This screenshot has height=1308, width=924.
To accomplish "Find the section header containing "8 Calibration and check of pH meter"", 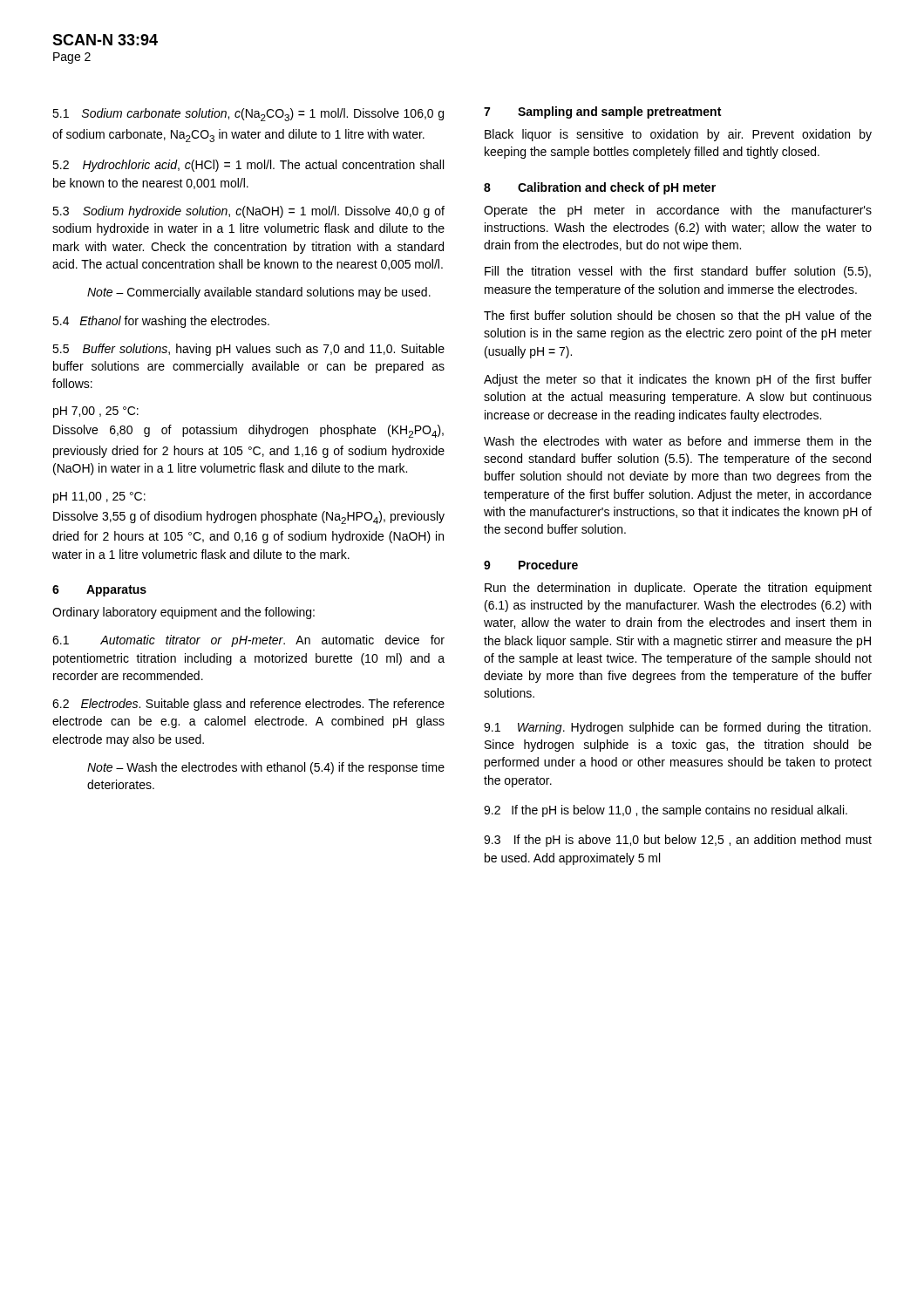I will coord(600,187).
